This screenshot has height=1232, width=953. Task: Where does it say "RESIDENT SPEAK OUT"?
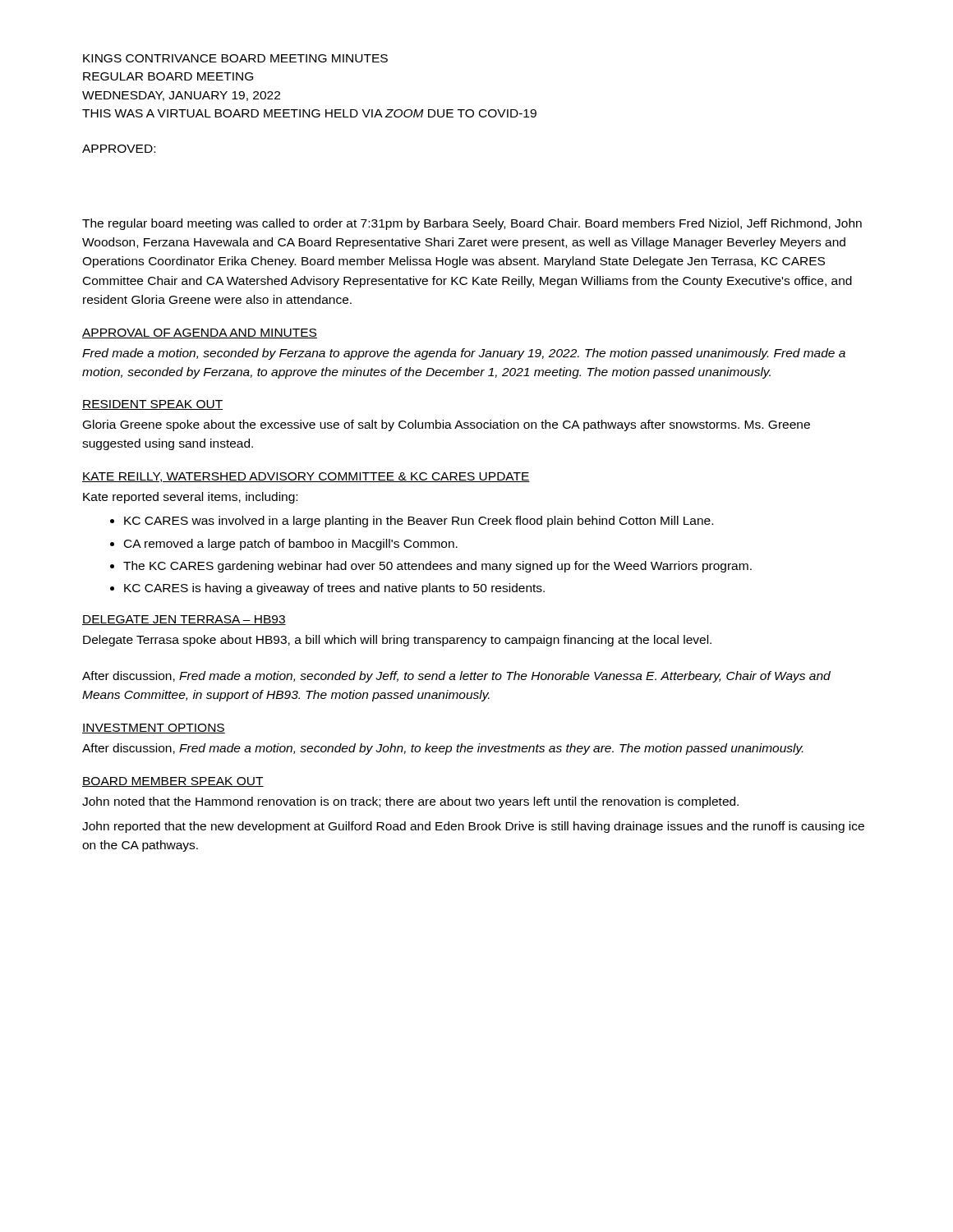[152, 403]
